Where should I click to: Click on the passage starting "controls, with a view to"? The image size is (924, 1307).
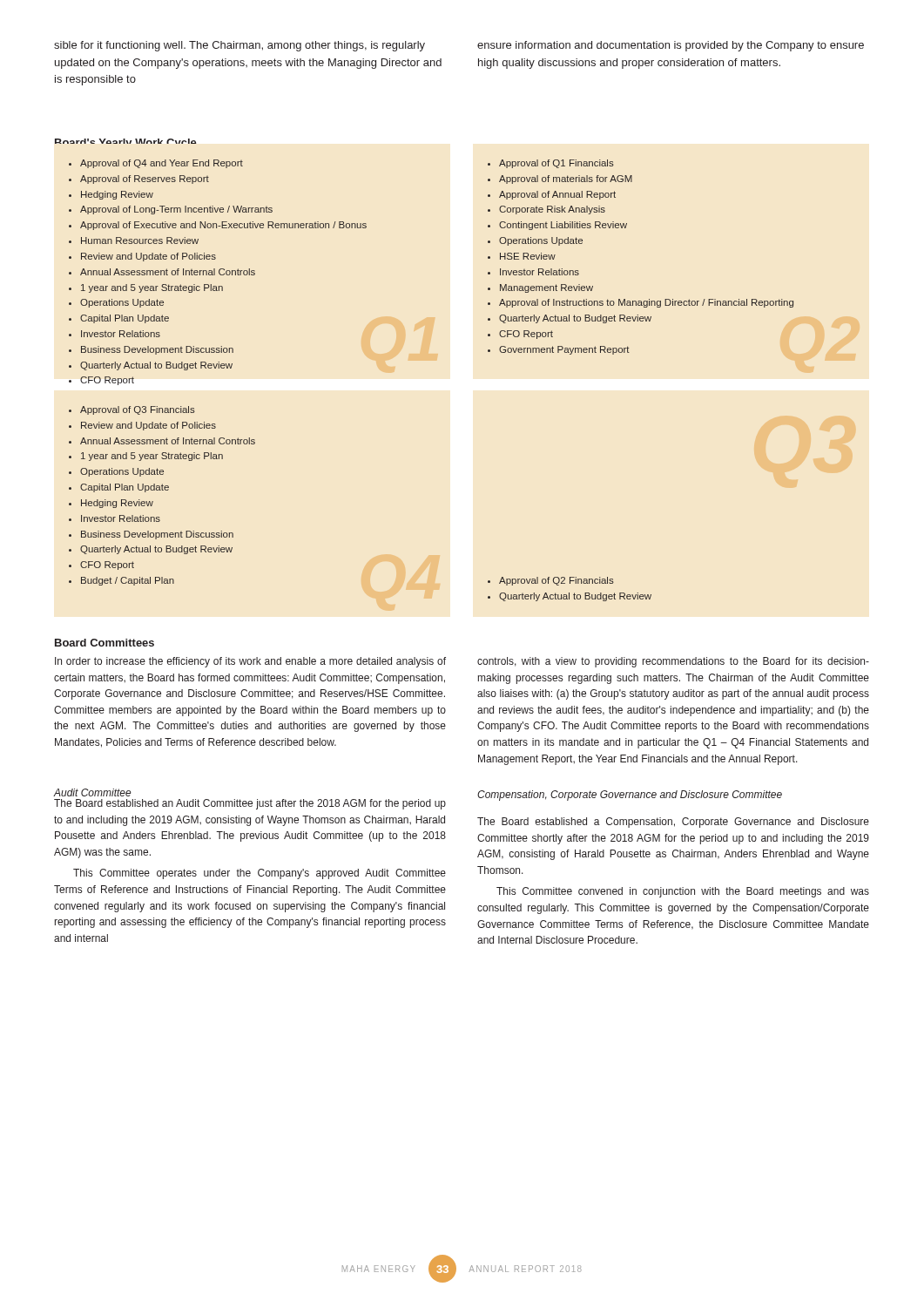(673, 710)
